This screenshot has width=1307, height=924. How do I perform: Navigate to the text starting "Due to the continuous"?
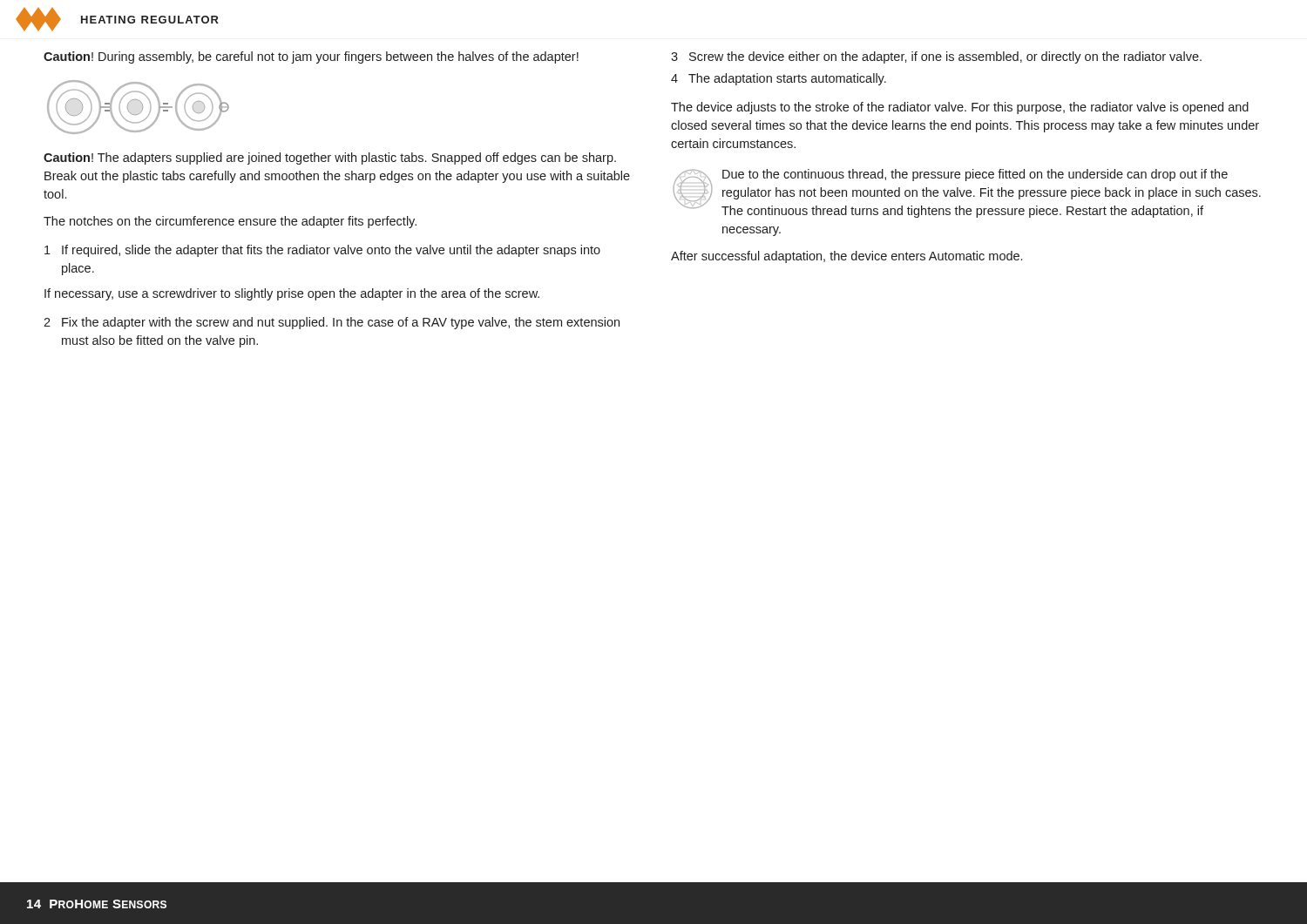(x=991, y=202)
